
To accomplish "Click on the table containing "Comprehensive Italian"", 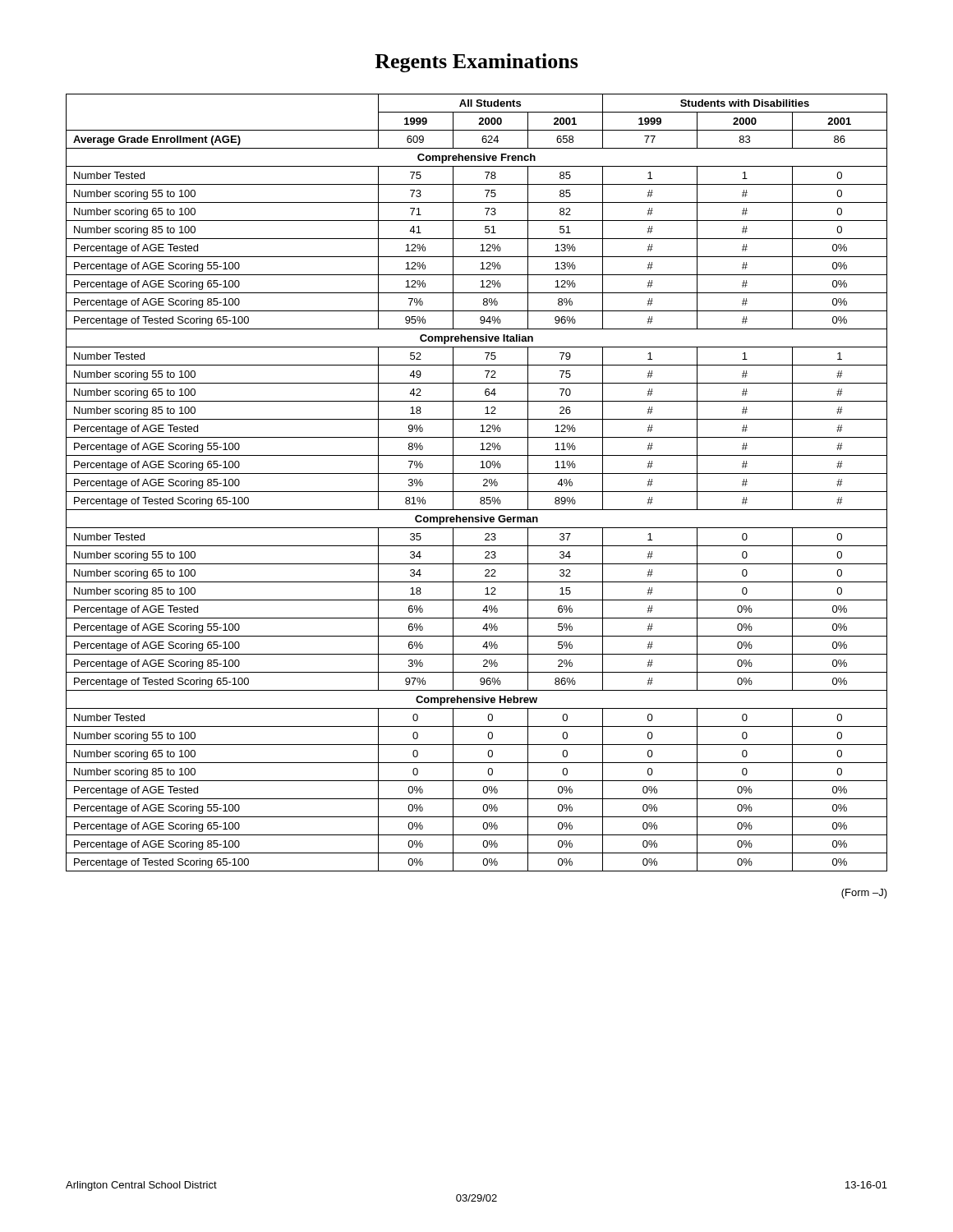I will 476,483.
